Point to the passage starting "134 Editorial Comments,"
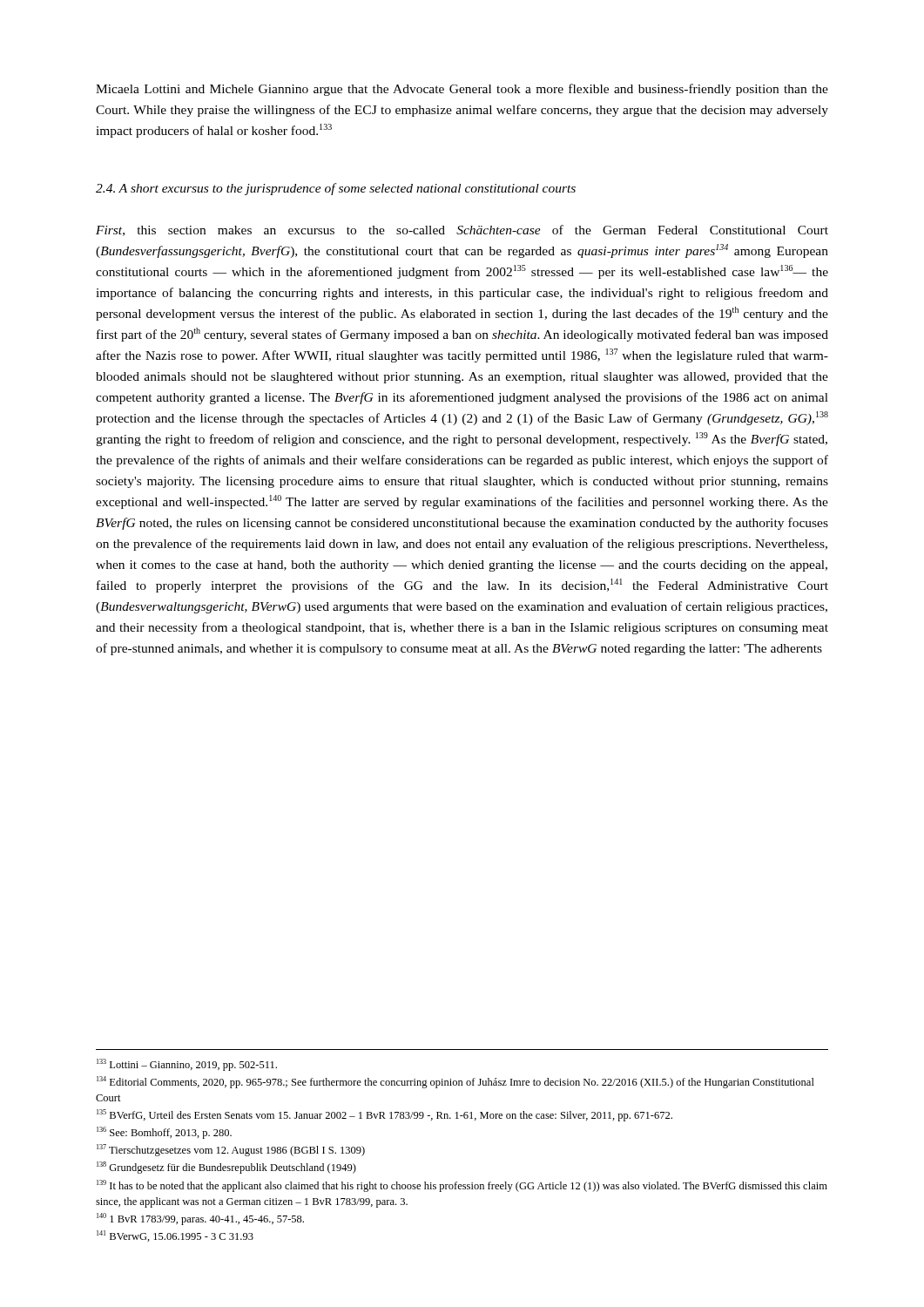The width and height of the screenshot is (924, 1307). [455, 1089]
